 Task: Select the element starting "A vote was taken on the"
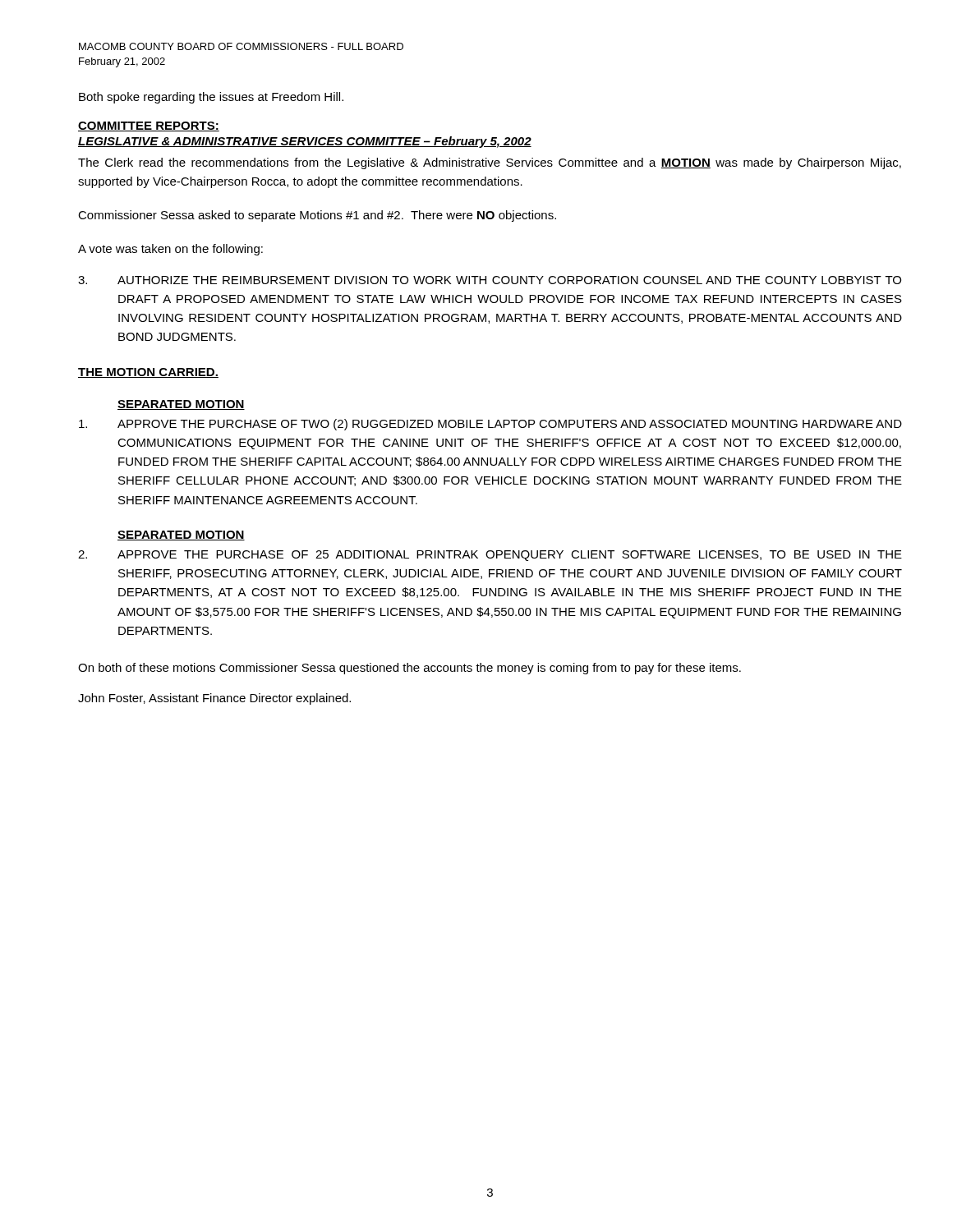tap(171, 249)
